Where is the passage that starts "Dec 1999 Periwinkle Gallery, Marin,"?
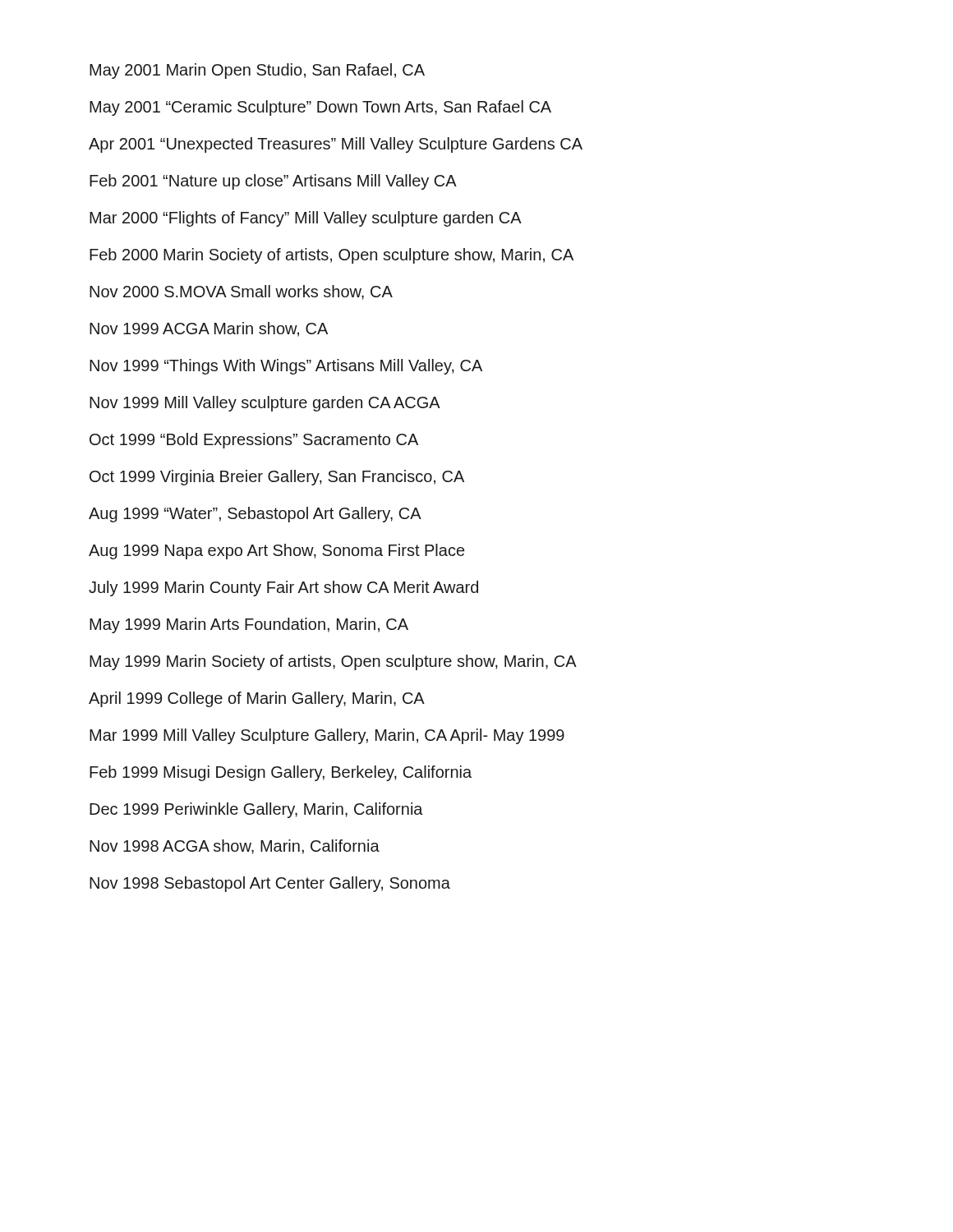Viewport: 953px width, 1232px height. [x=256, y=809]
